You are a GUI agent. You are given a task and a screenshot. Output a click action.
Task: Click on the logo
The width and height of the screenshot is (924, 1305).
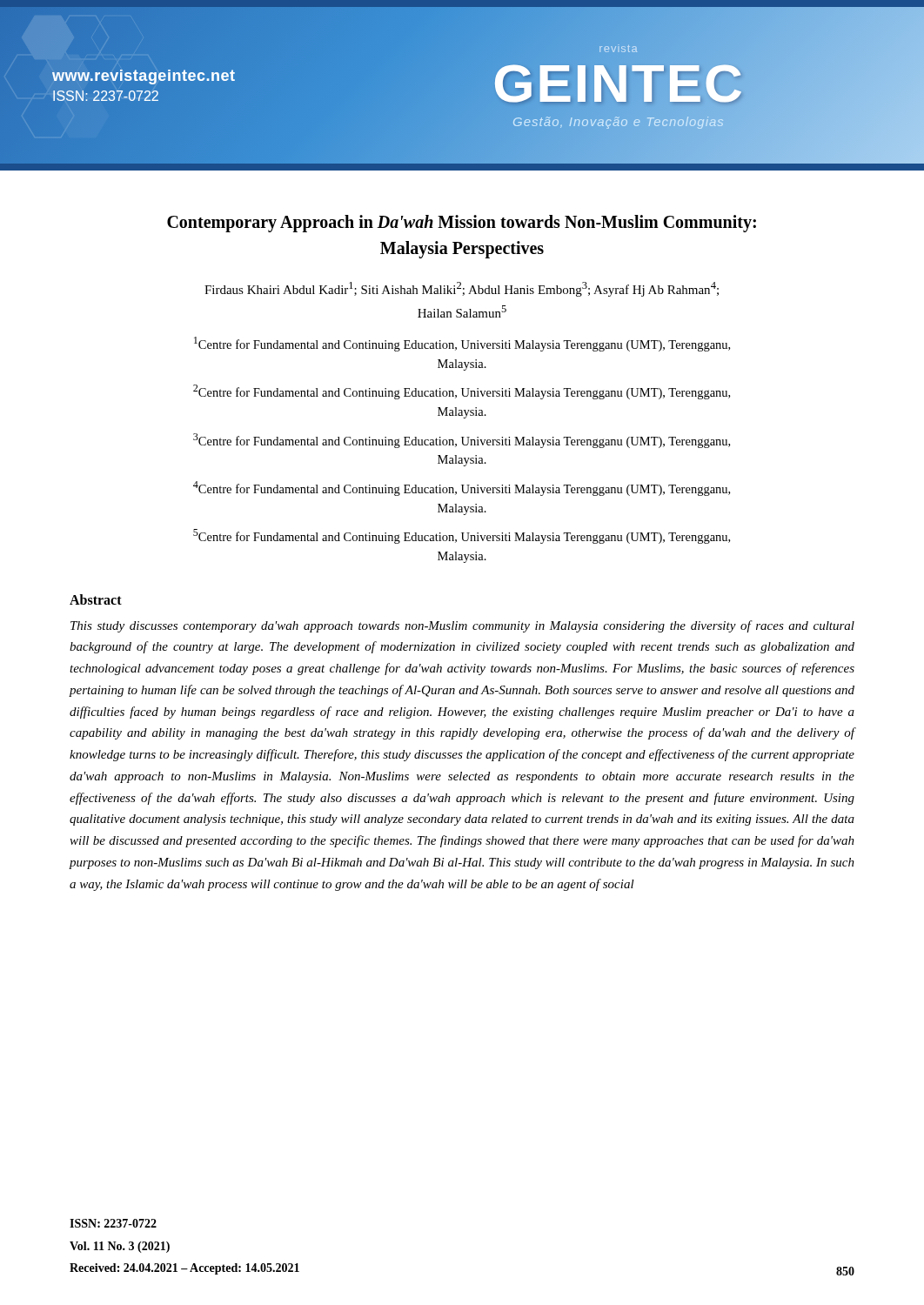click(x=462, y=85)
